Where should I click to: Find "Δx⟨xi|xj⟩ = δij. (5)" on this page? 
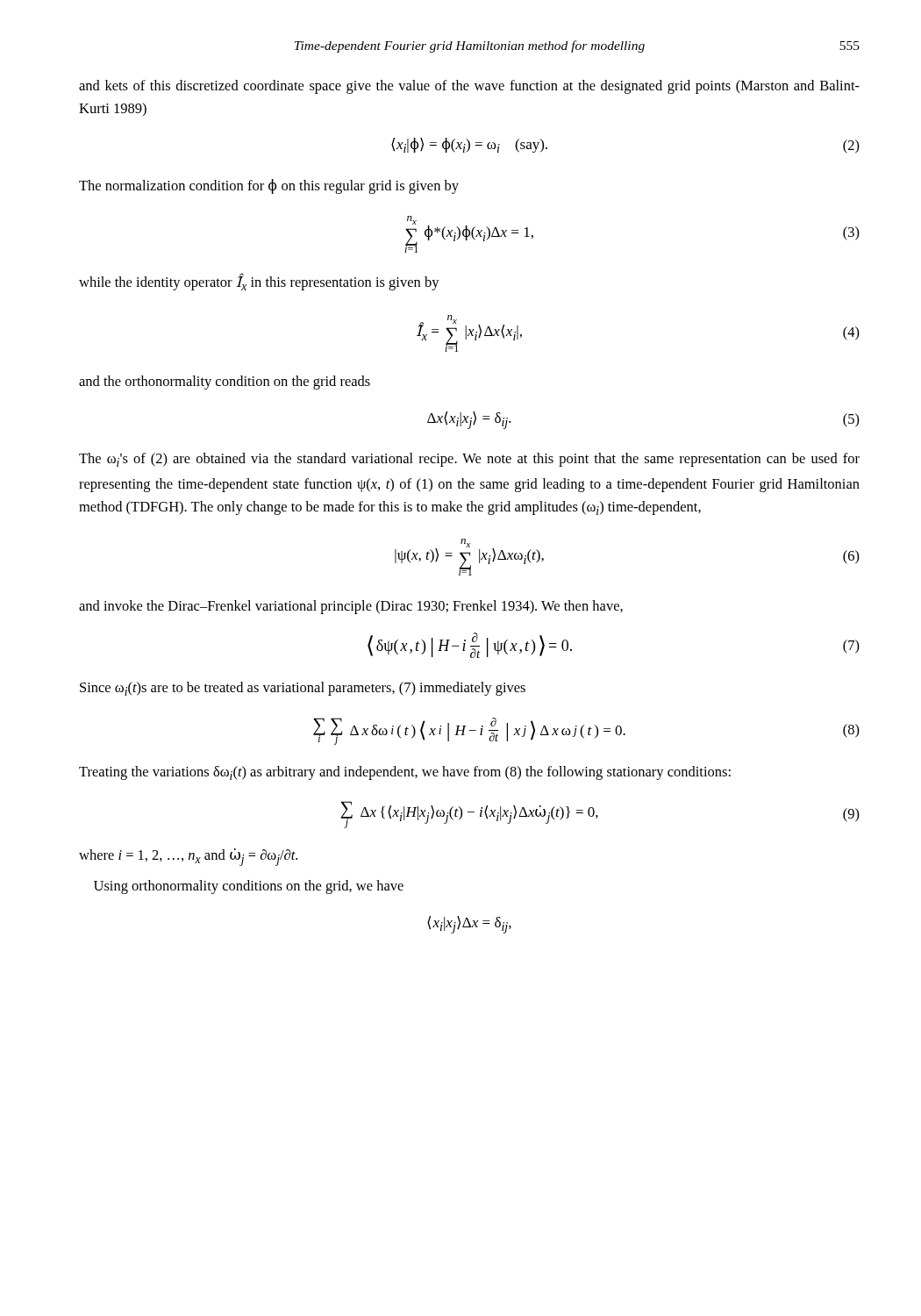[x=465, y=420]
